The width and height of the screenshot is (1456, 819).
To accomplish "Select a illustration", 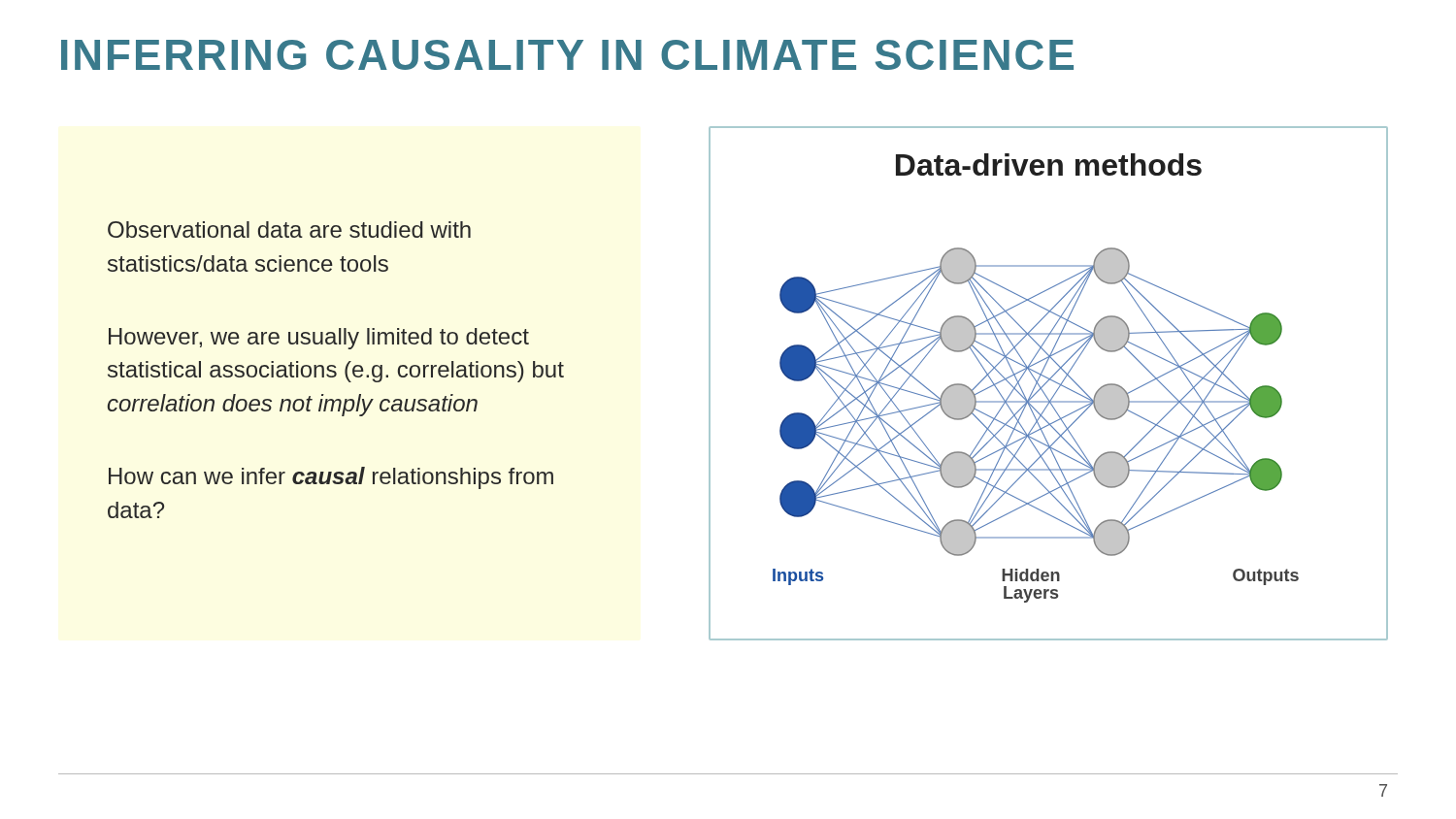I will pos(1048,379).
